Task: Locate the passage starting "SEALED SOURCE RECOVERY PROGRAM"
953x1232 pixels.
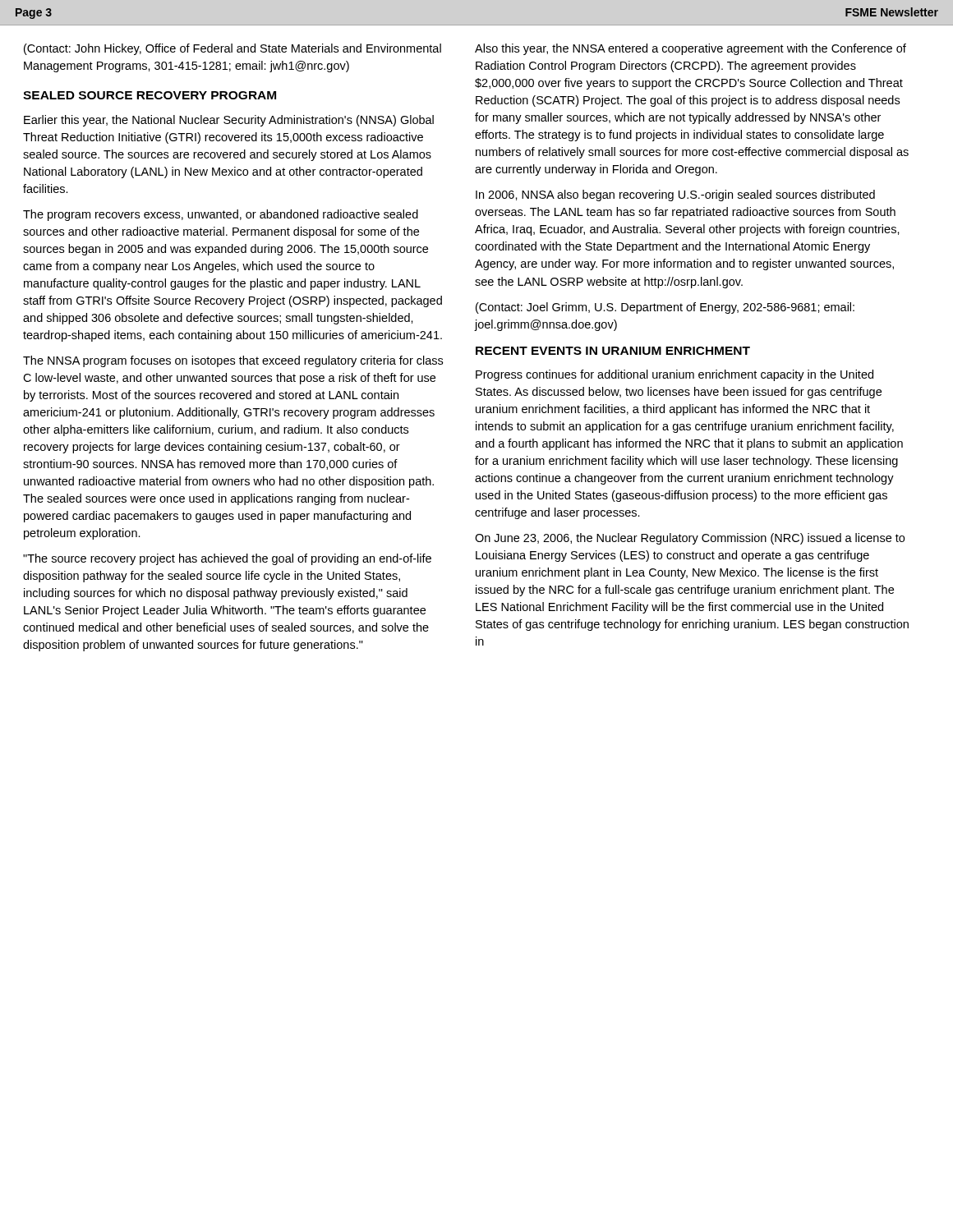Action: coord(150,95)
